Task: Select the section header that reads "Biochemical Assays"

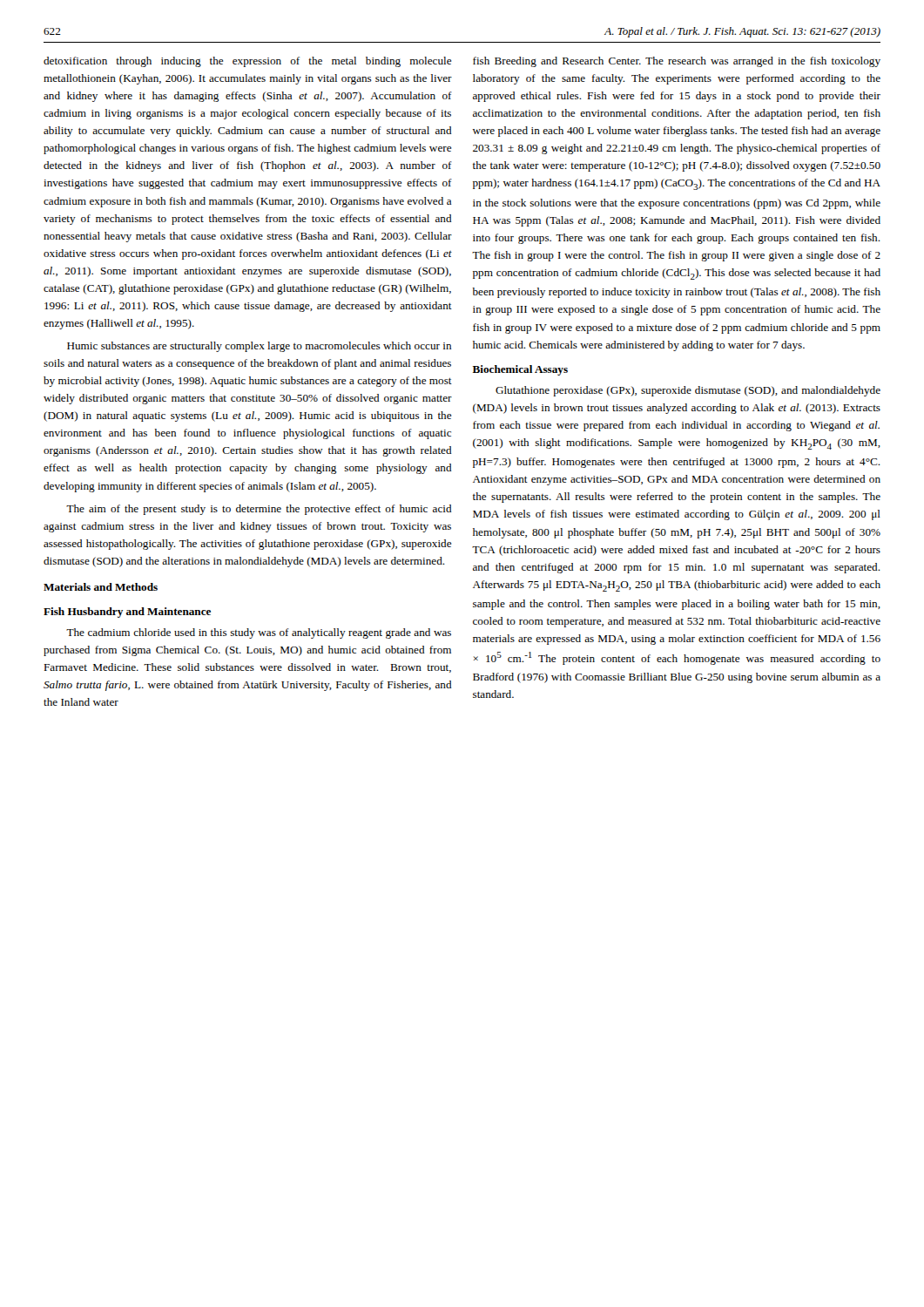Action: 520,369
